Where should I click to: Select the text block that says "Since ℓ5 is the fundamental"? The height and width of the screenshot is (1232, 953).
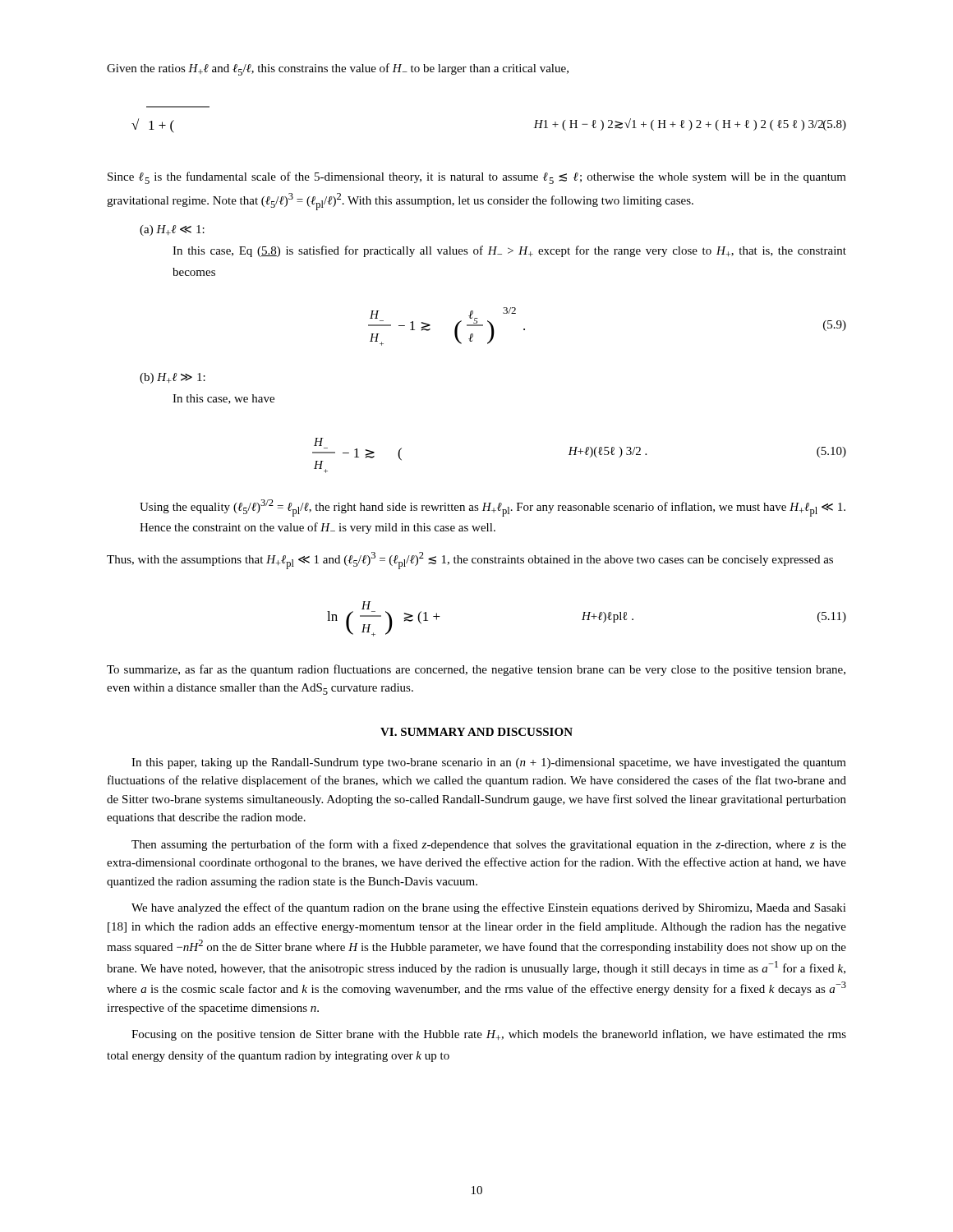(x=476, y=190)
